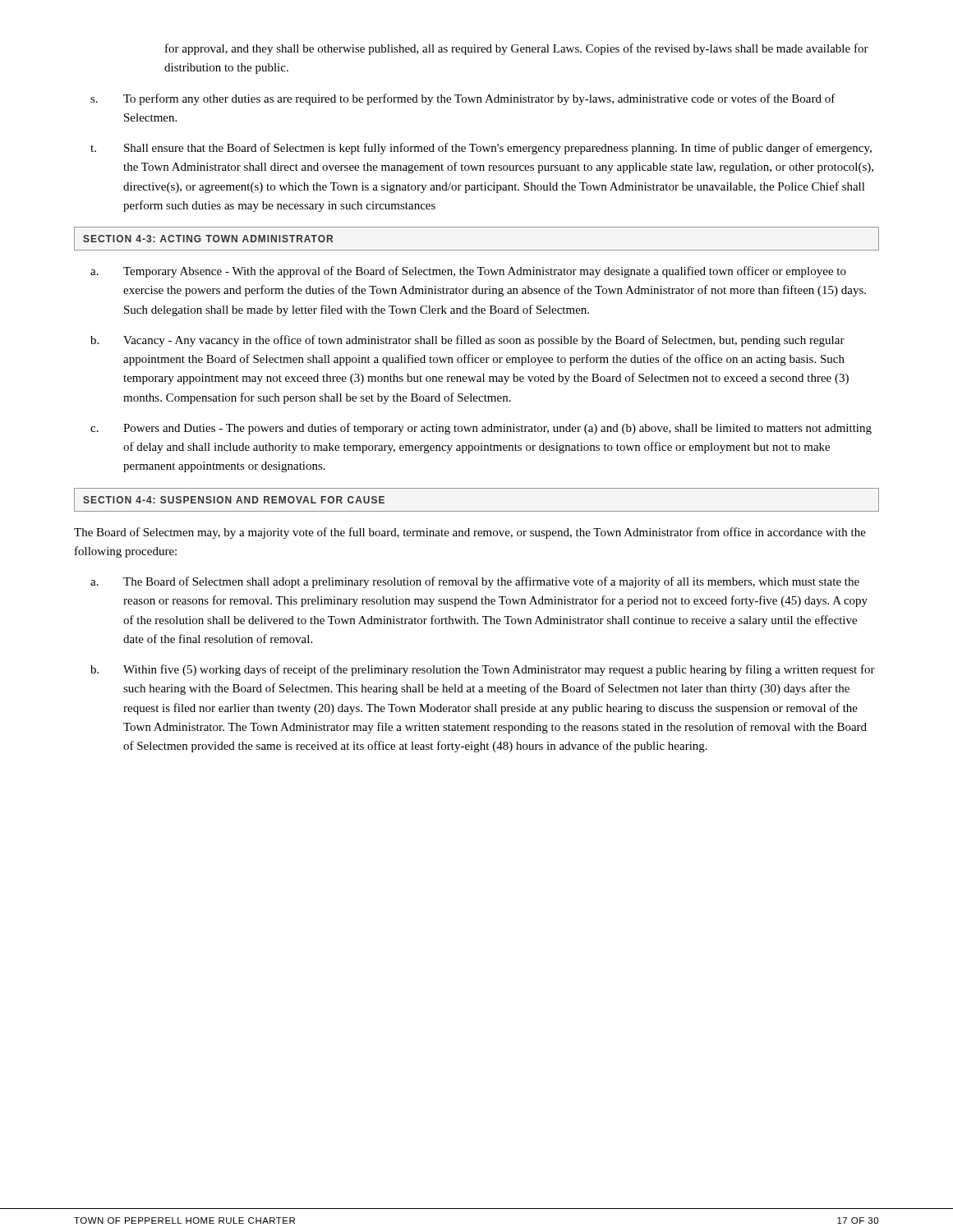Find the block on this page that starts "s. To perform any other duties as"

coord(476,108)
